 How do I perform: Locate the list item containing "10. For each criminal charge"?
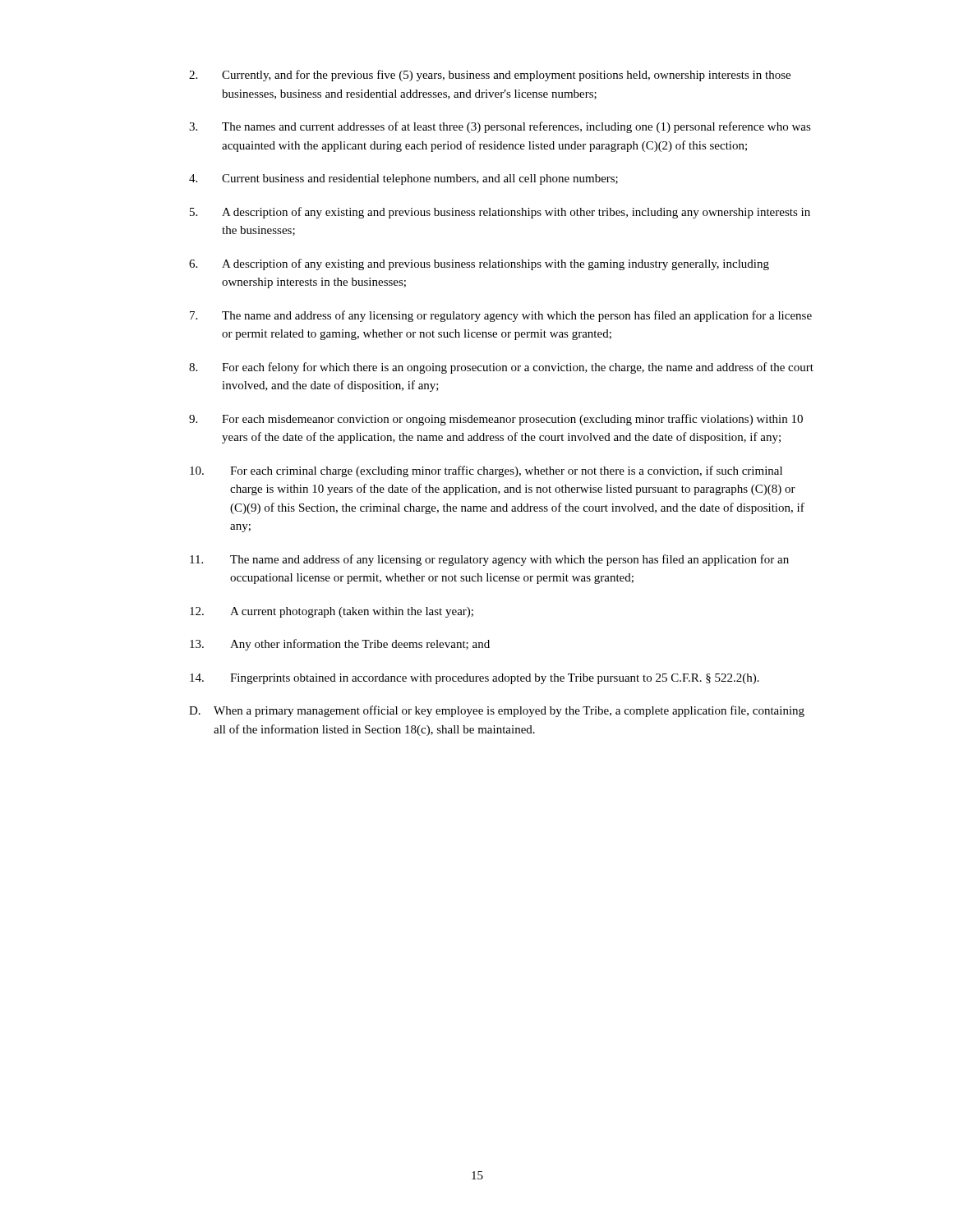[x=501, y=498]
